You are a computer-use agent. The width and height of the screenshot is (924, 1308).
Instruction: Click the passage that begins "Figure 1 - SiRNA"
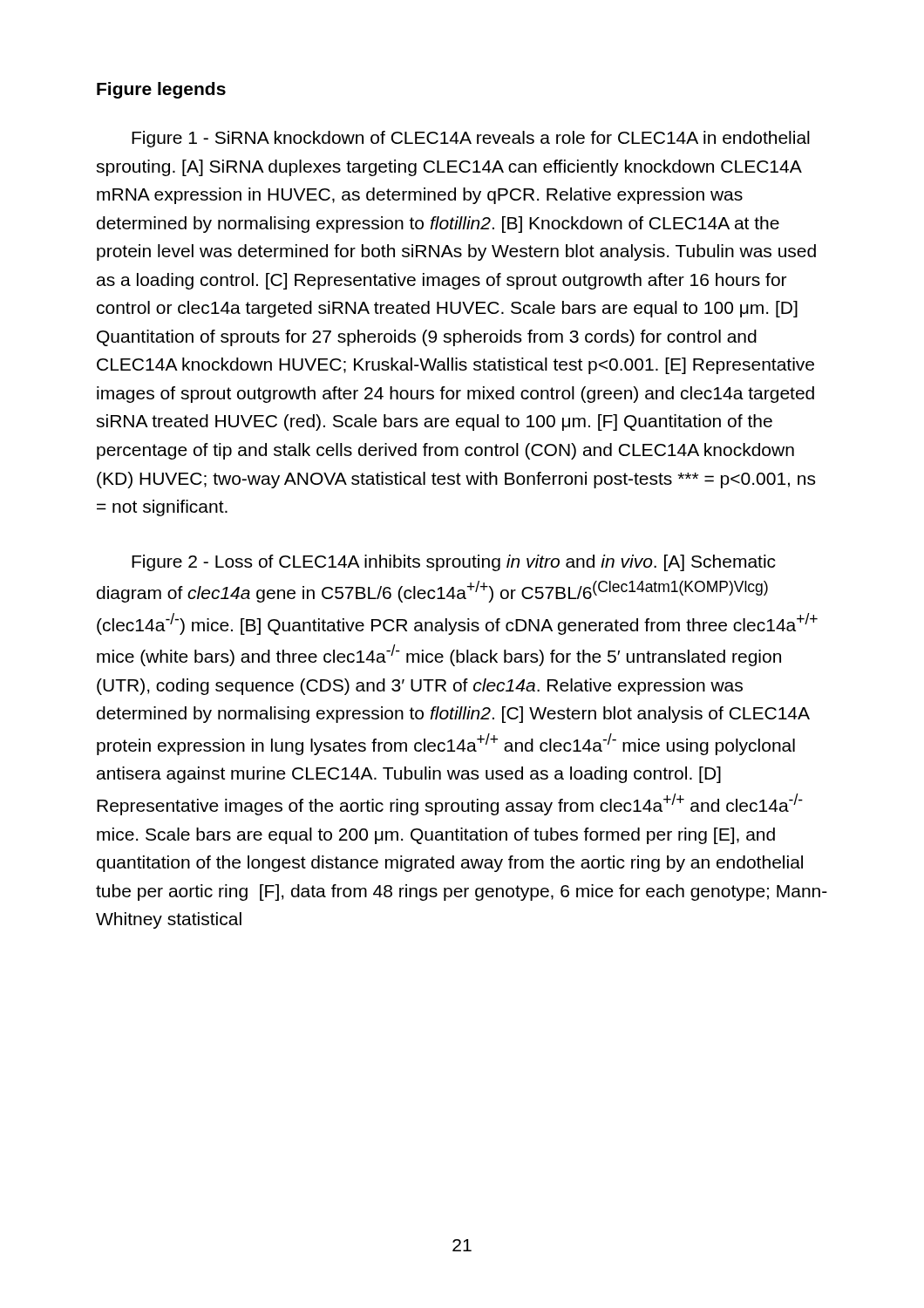456,322
